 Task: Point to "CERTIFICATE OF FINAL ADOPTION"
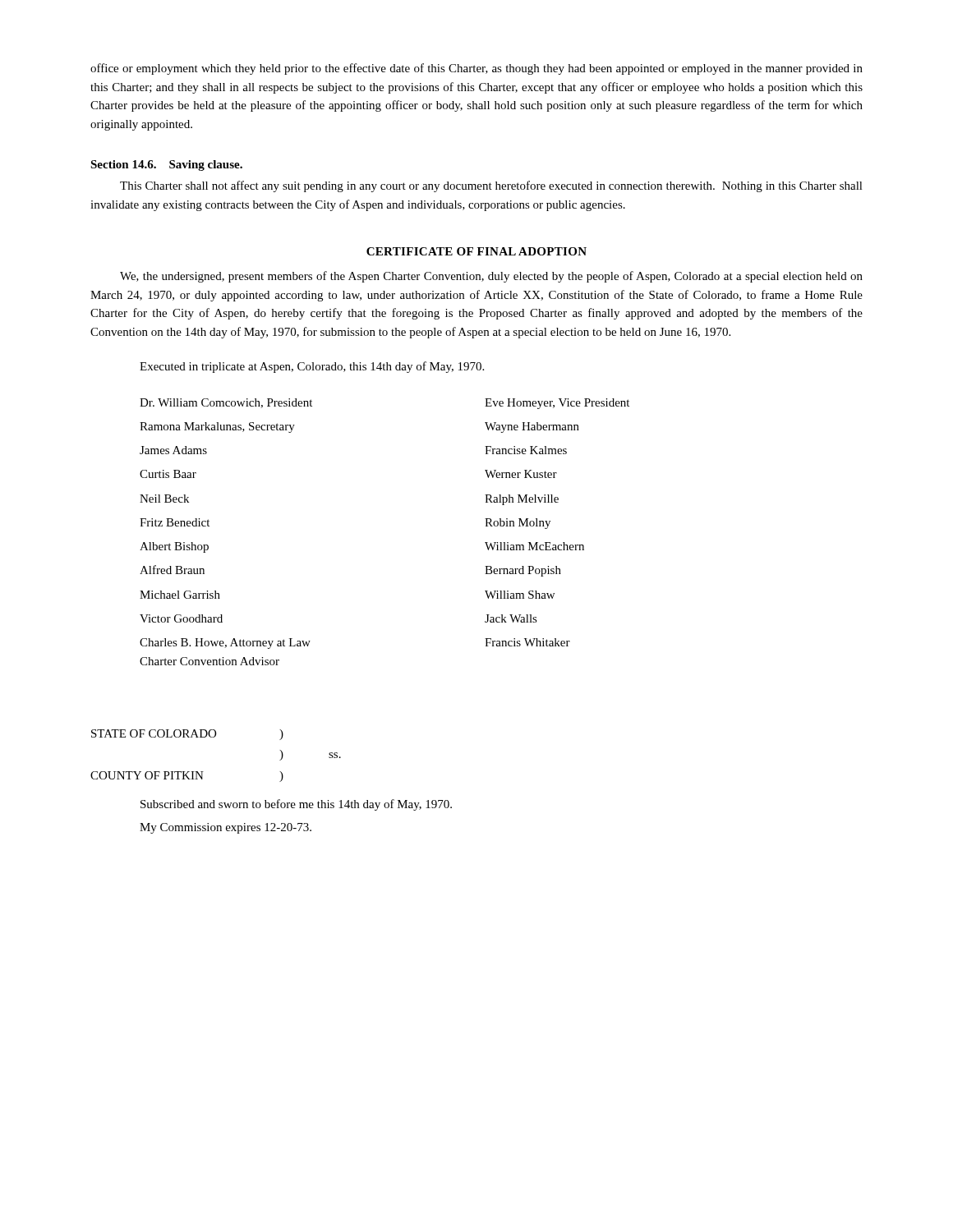click(476, 251)
